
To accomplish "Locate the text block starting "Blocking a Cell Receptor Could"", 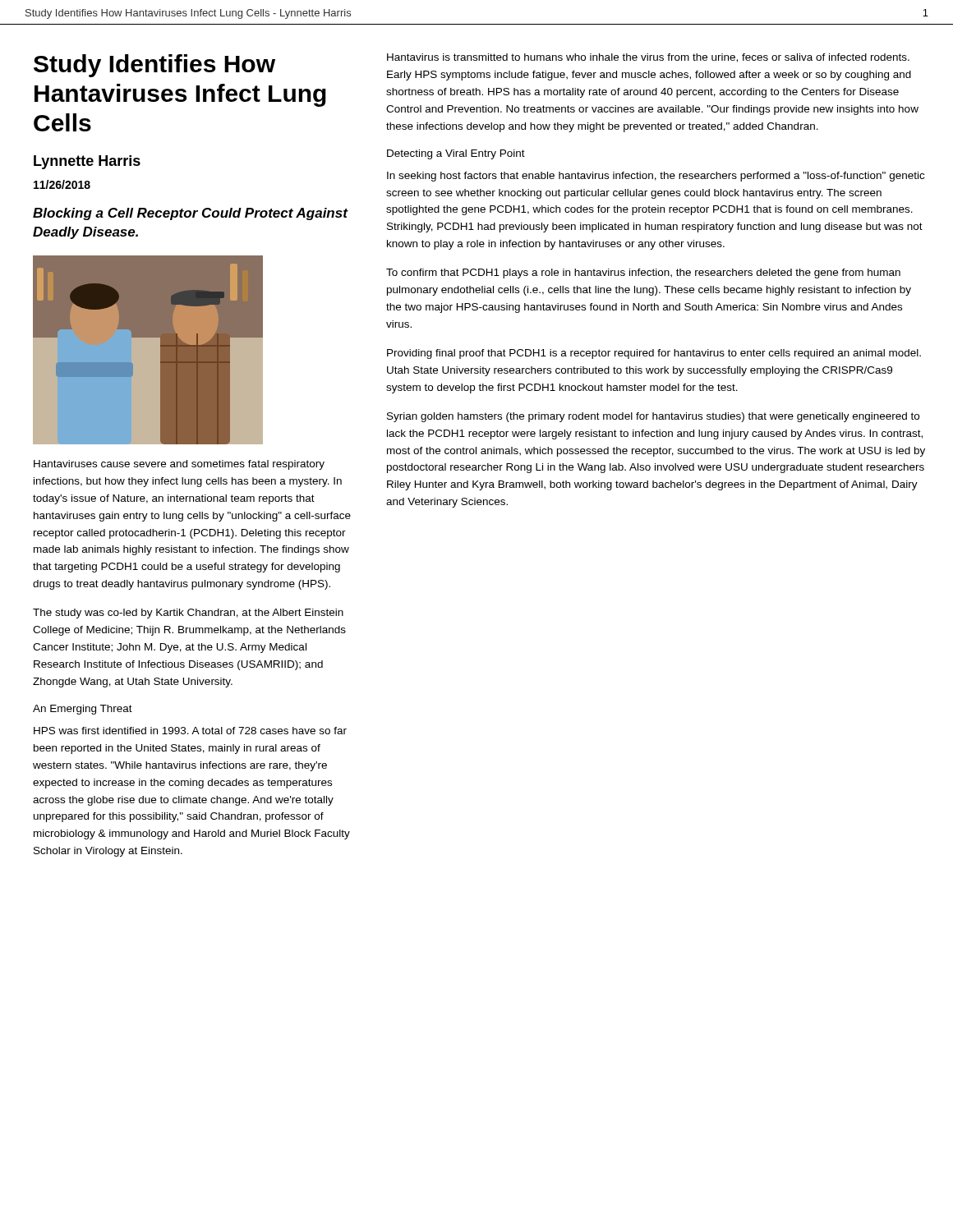I will pyautogui.click(x=190, y=223).
